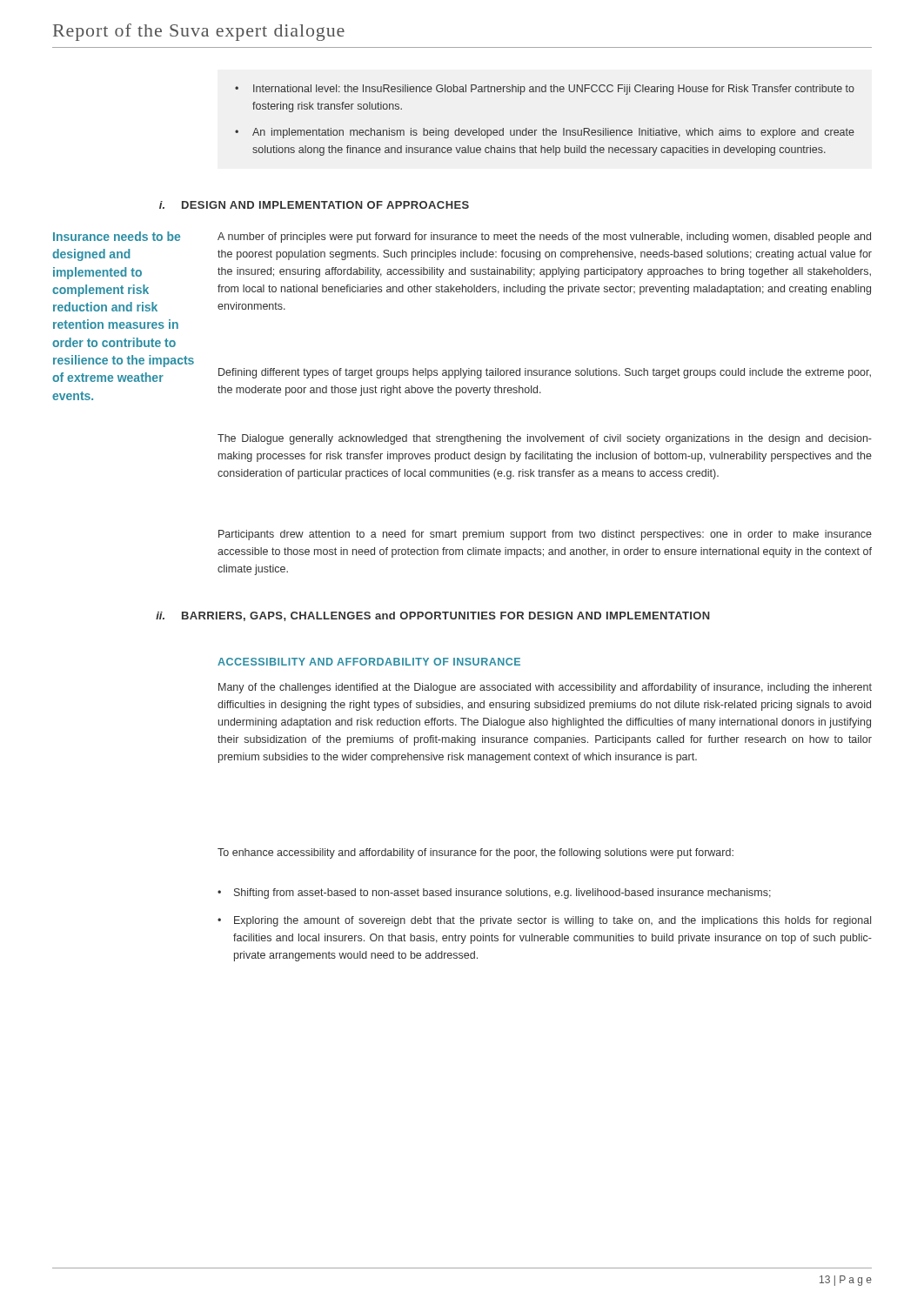Screen dimensions: 1305x924
Task: Find the text block containing "Insurance needs to be designed and implemented"
Action: [123, 316]
